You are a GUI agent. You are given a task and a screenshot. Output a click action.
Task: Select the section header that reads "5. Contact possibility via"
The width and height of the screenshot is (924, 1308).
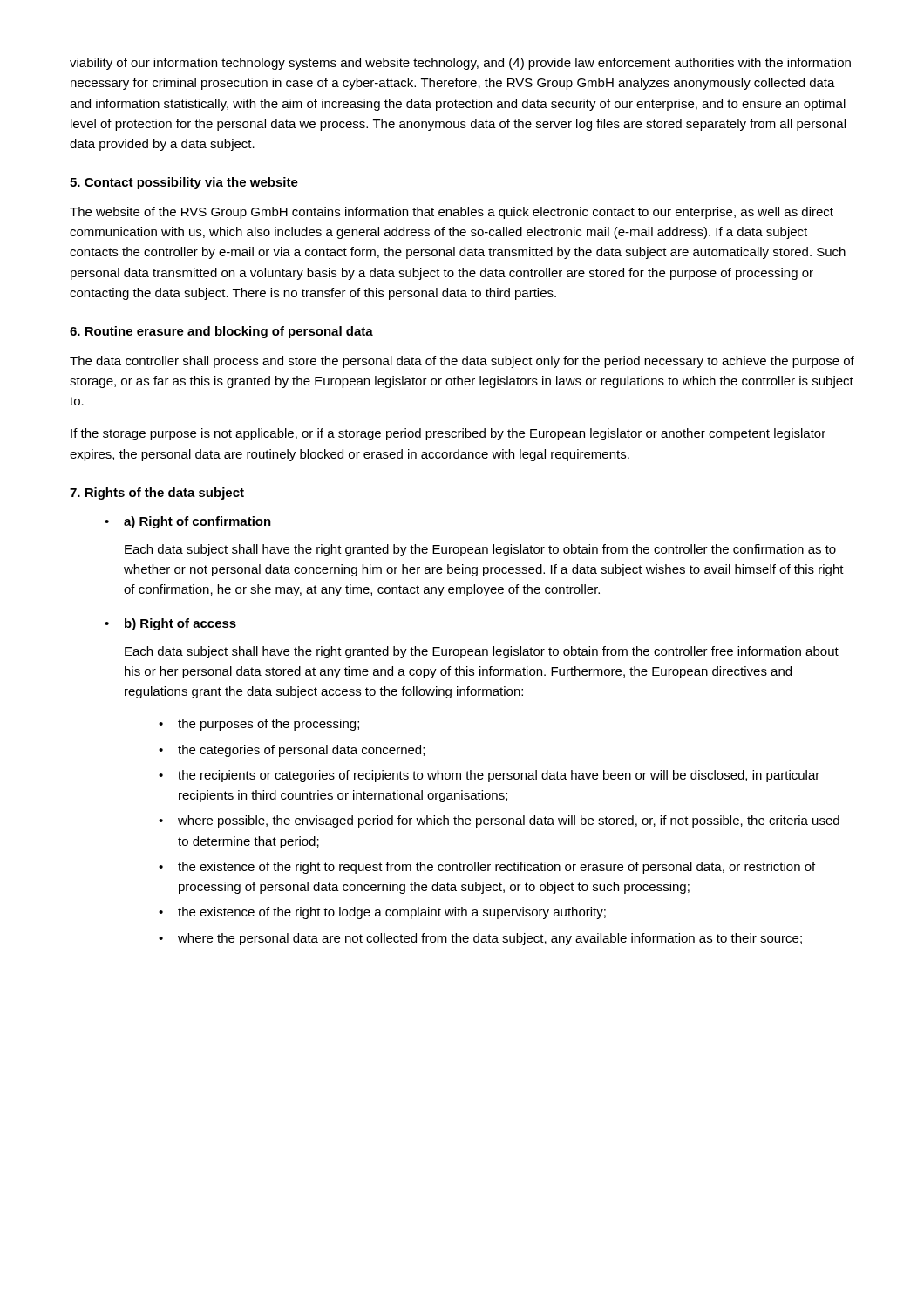(184, 182)
